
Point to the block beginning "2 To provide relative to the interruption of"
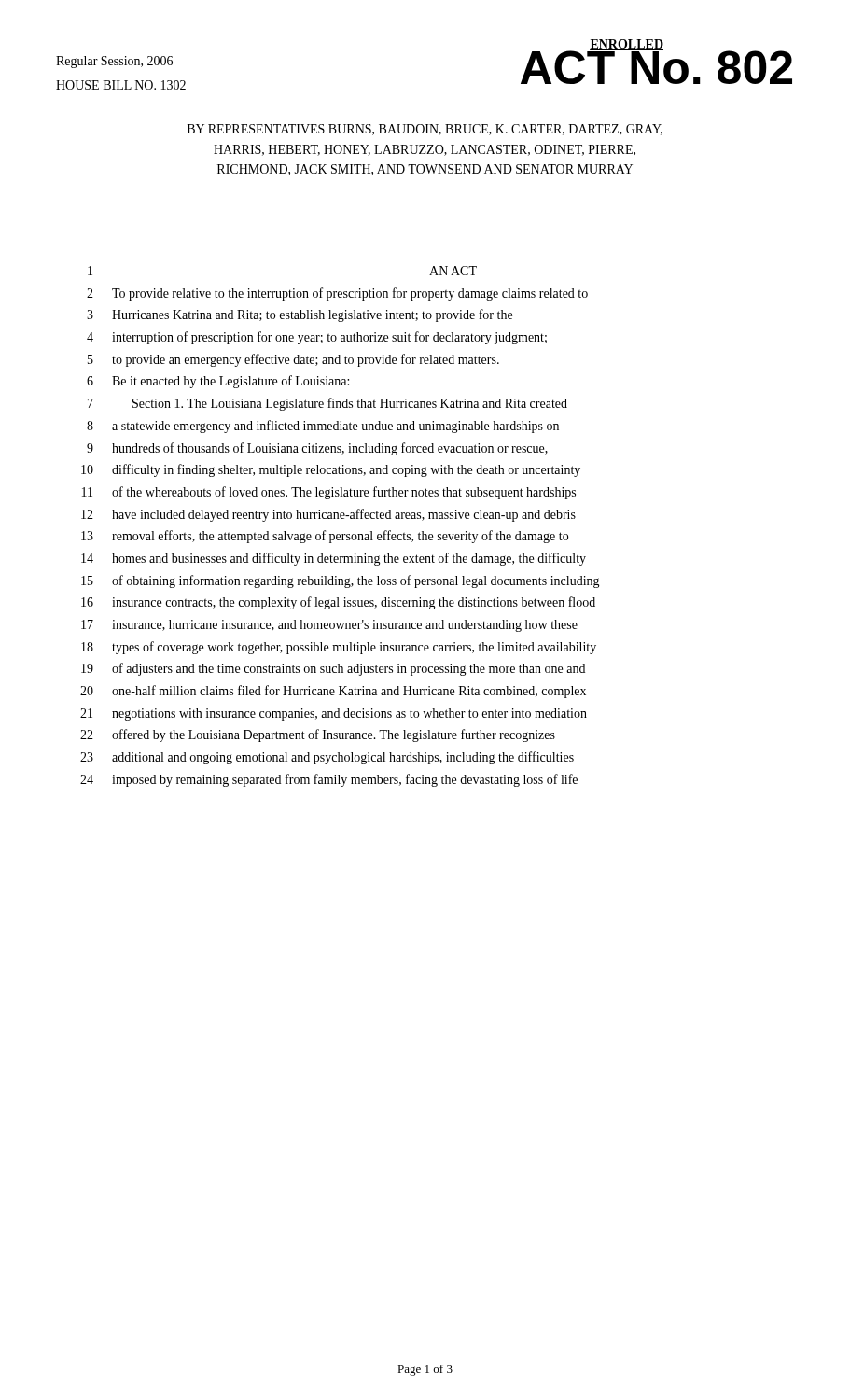coord(425,294)
